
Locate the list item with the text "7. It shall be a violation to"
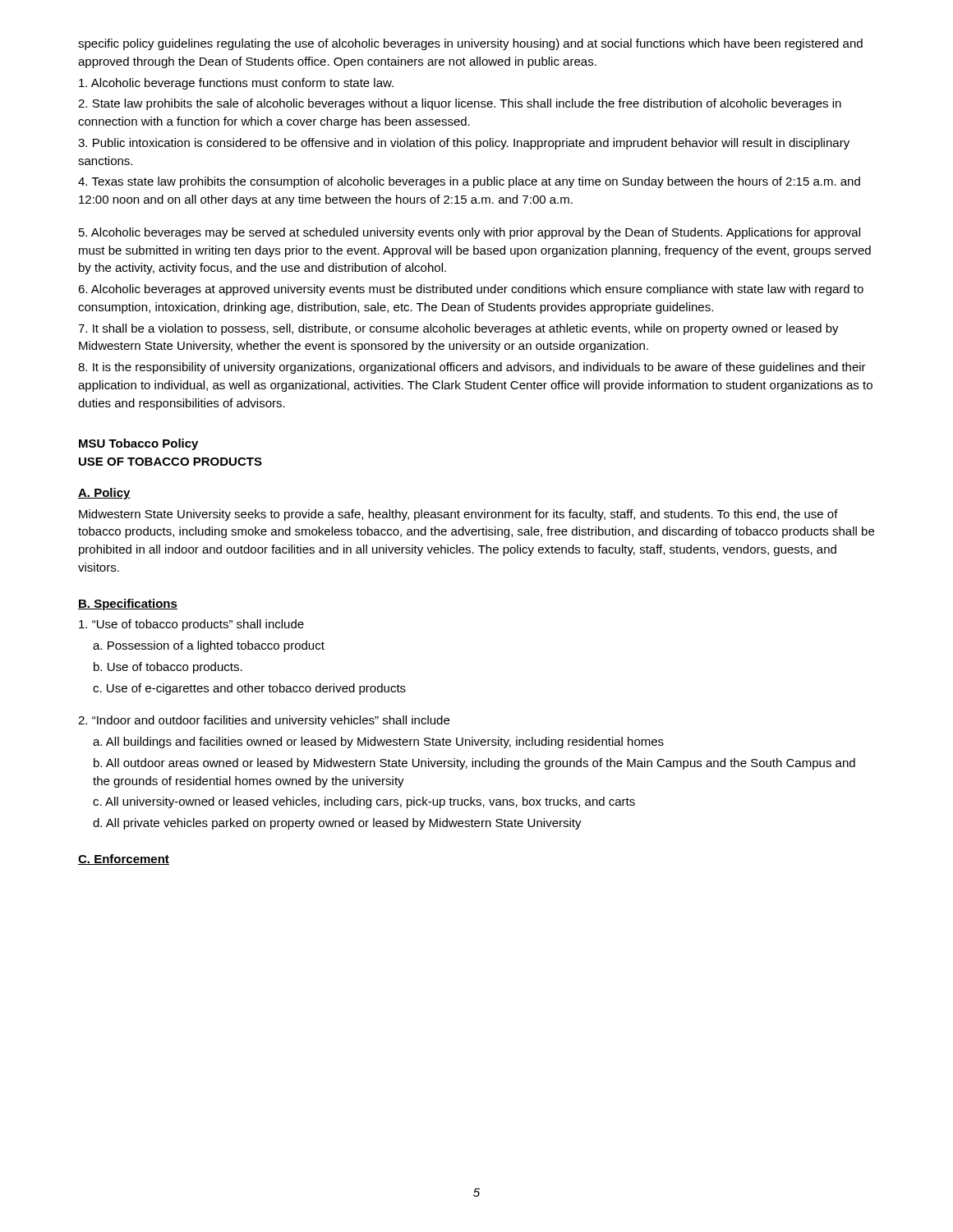coord(458,337)
